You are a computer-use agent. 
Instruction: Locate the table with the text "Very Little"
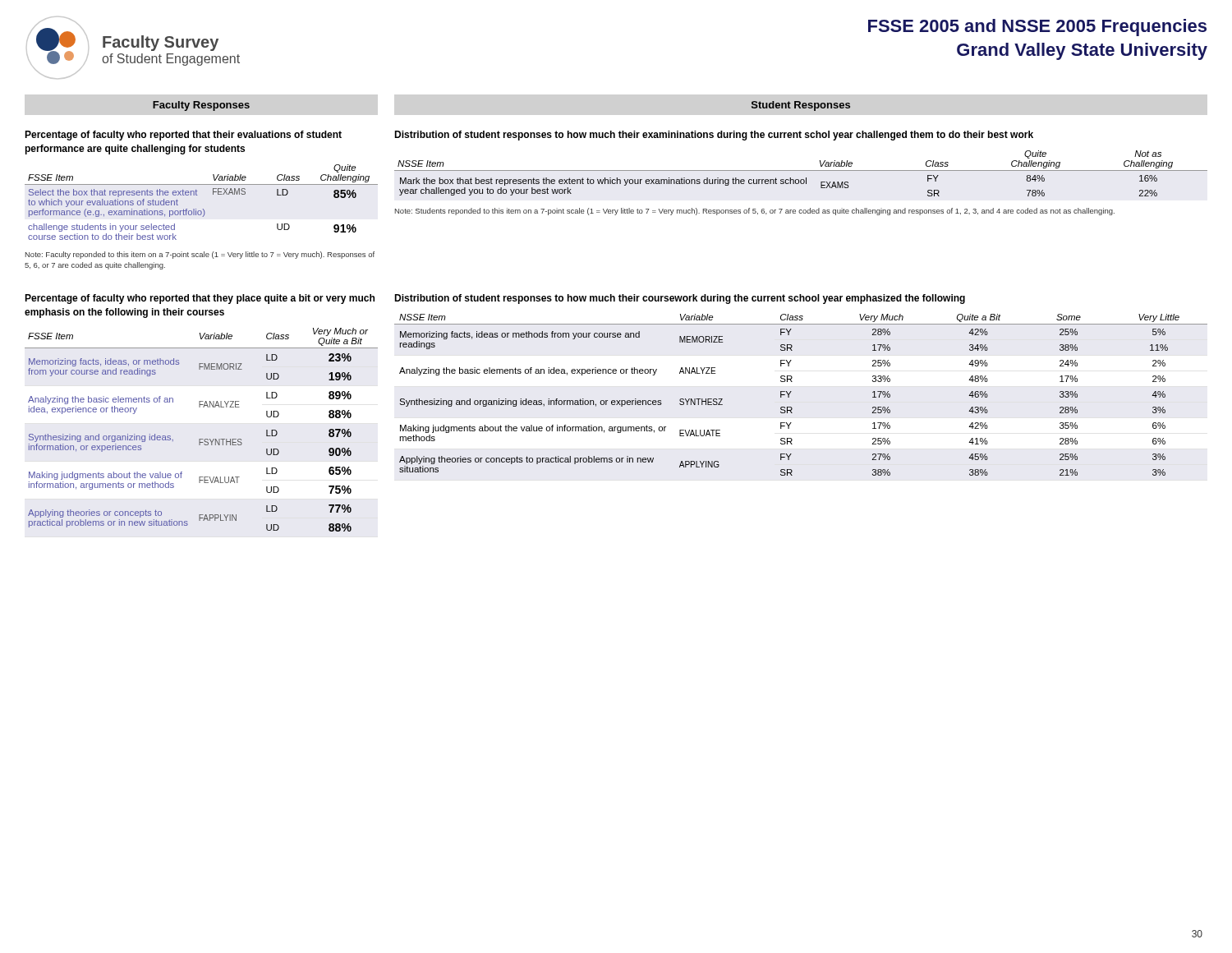point(801,396)
